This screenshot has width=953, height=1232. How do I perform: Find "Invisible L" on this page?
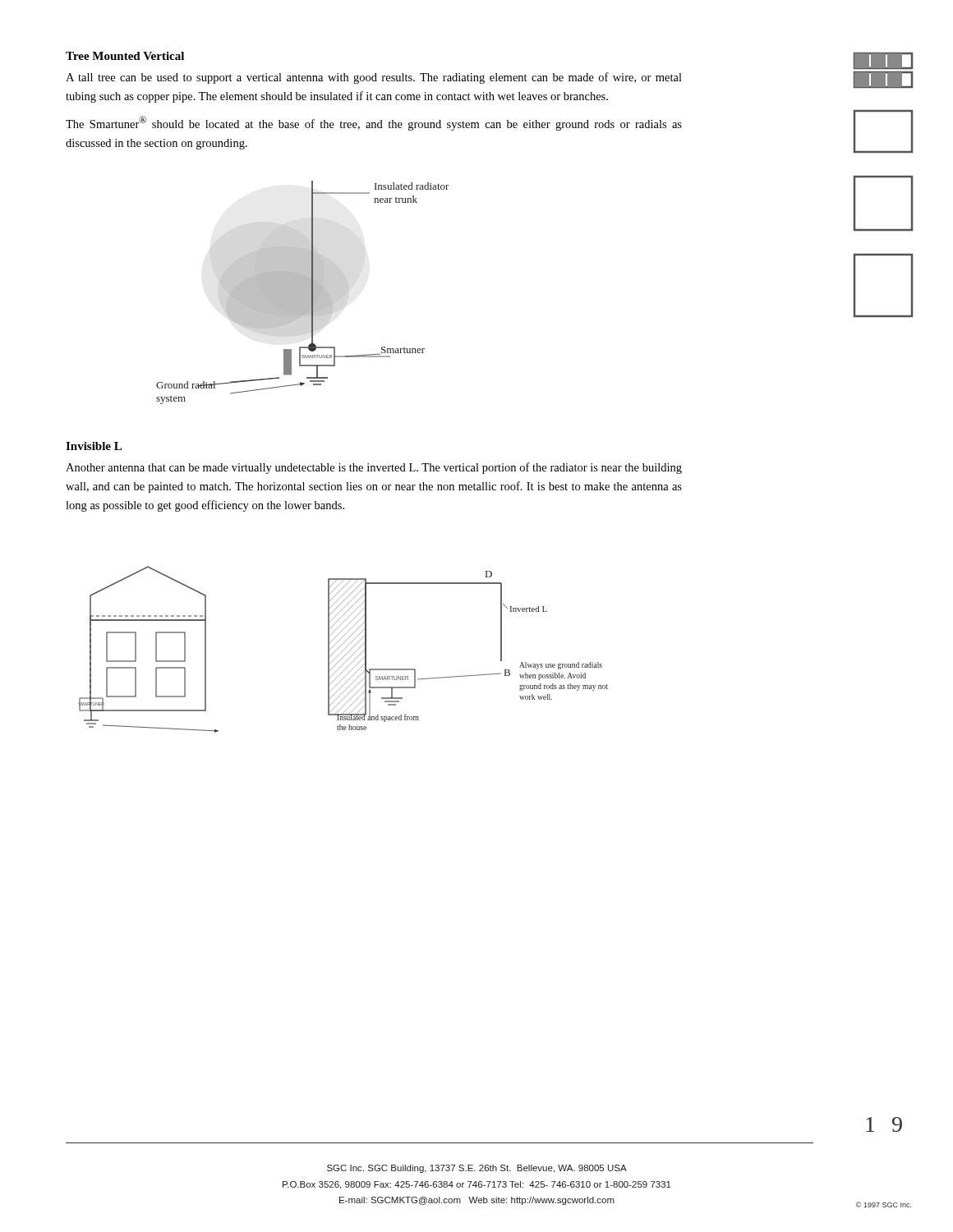(94, 446)
